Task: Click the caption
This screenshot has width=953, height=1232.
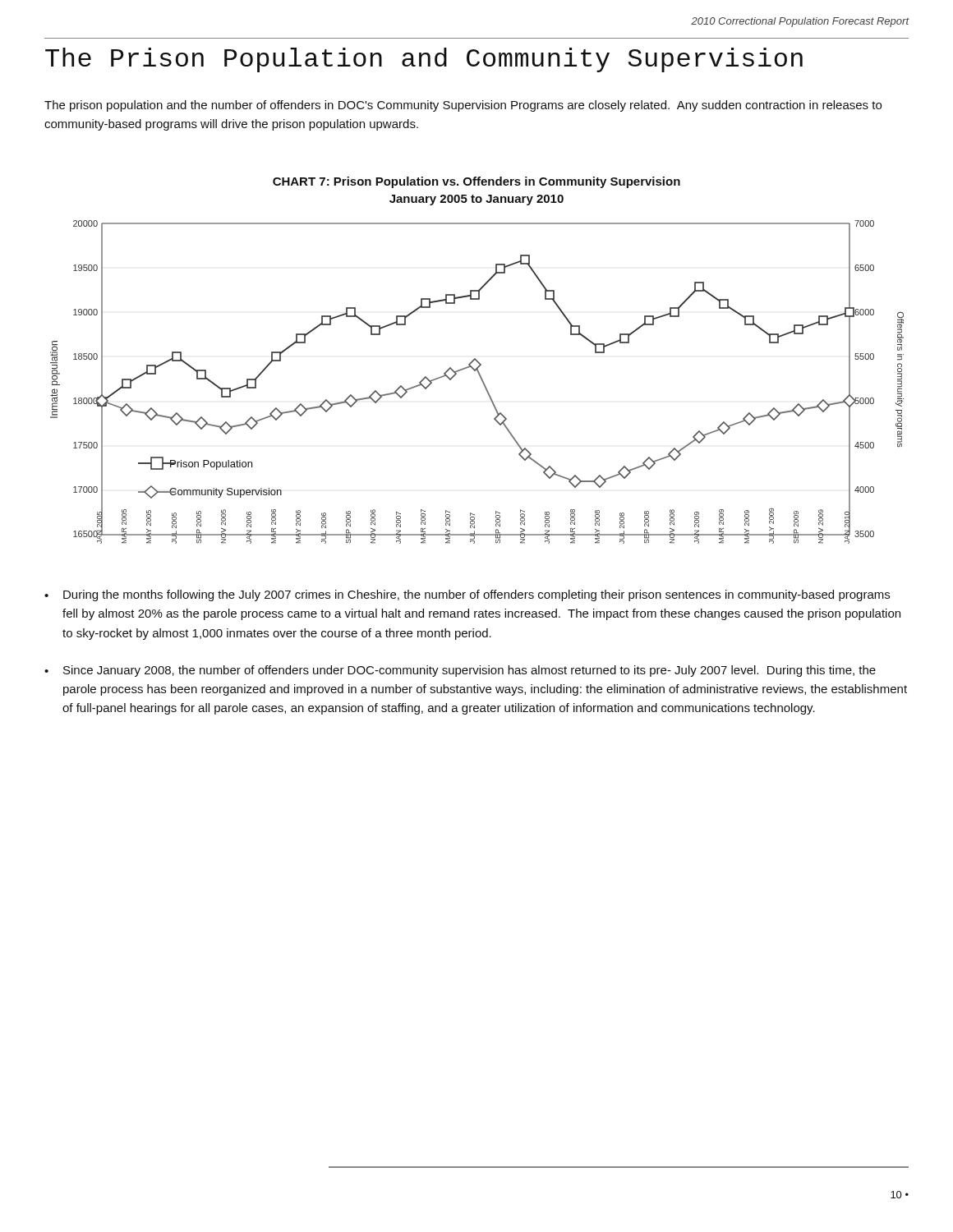Action: point(476,190)
